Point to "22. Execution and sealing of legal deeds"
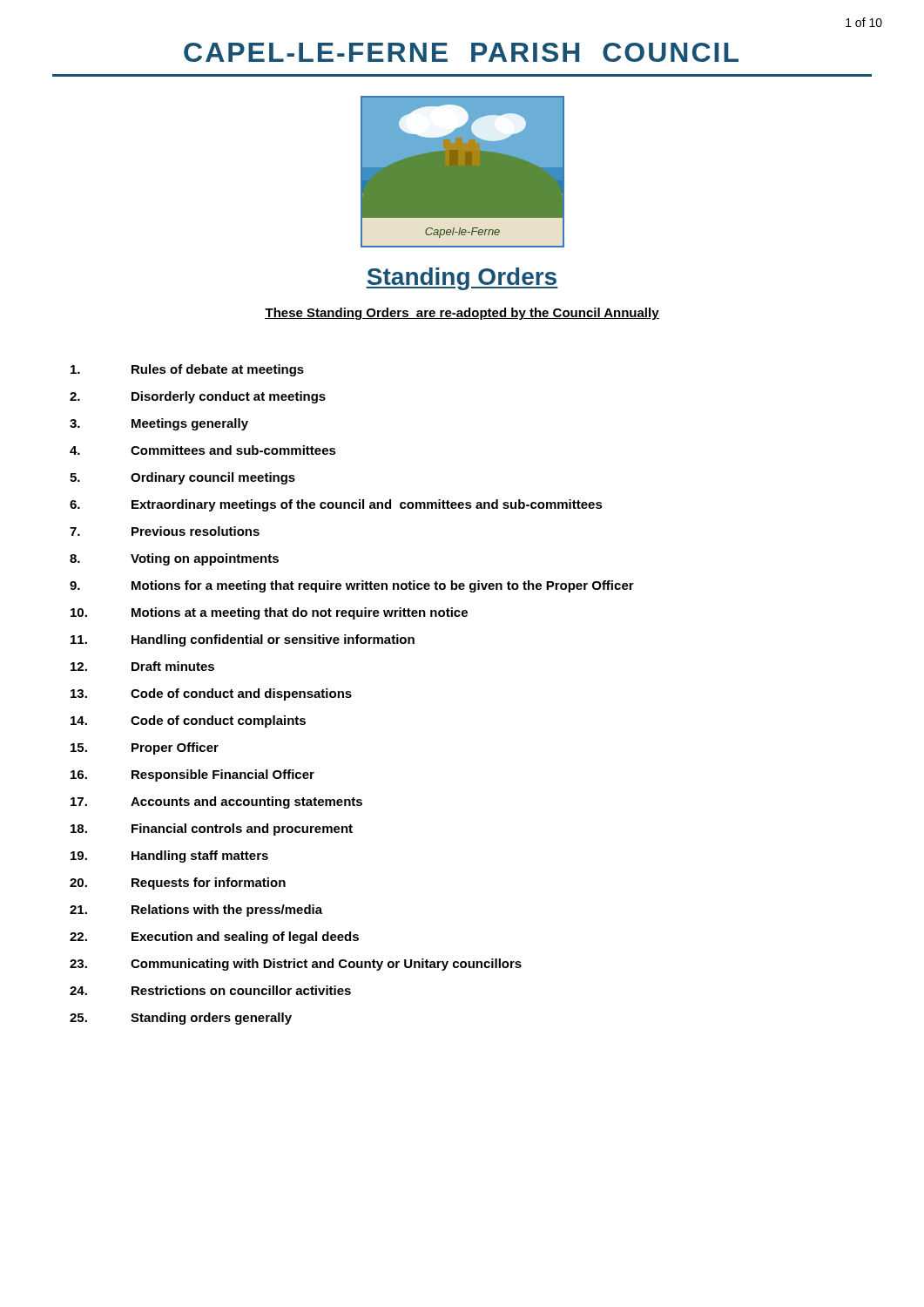The image size is (924, 1307). pyautogui.click(x=215, y=936)
